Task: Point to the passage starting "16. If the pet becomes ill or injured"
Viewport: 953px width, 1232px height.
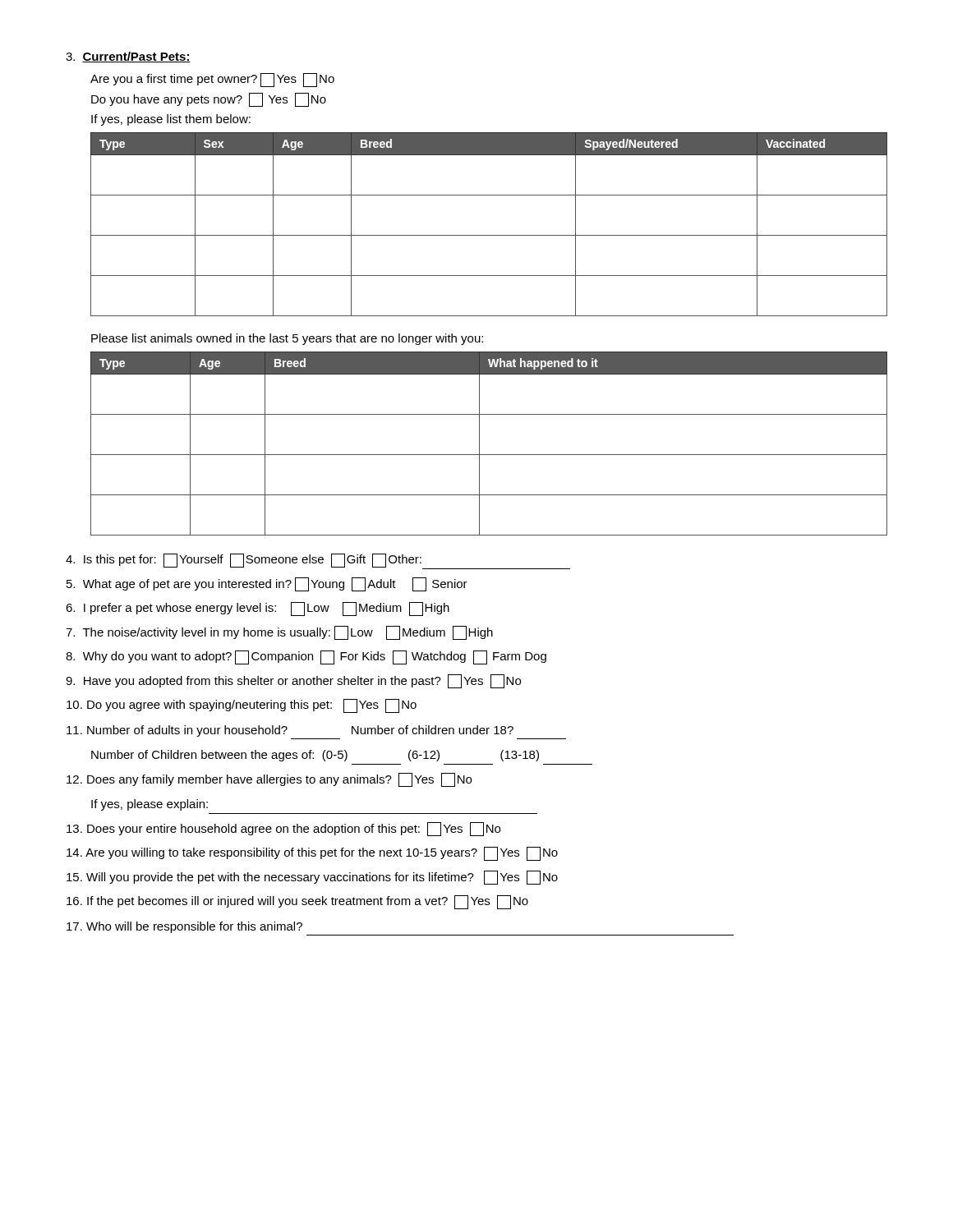Action: click(297, 901)
